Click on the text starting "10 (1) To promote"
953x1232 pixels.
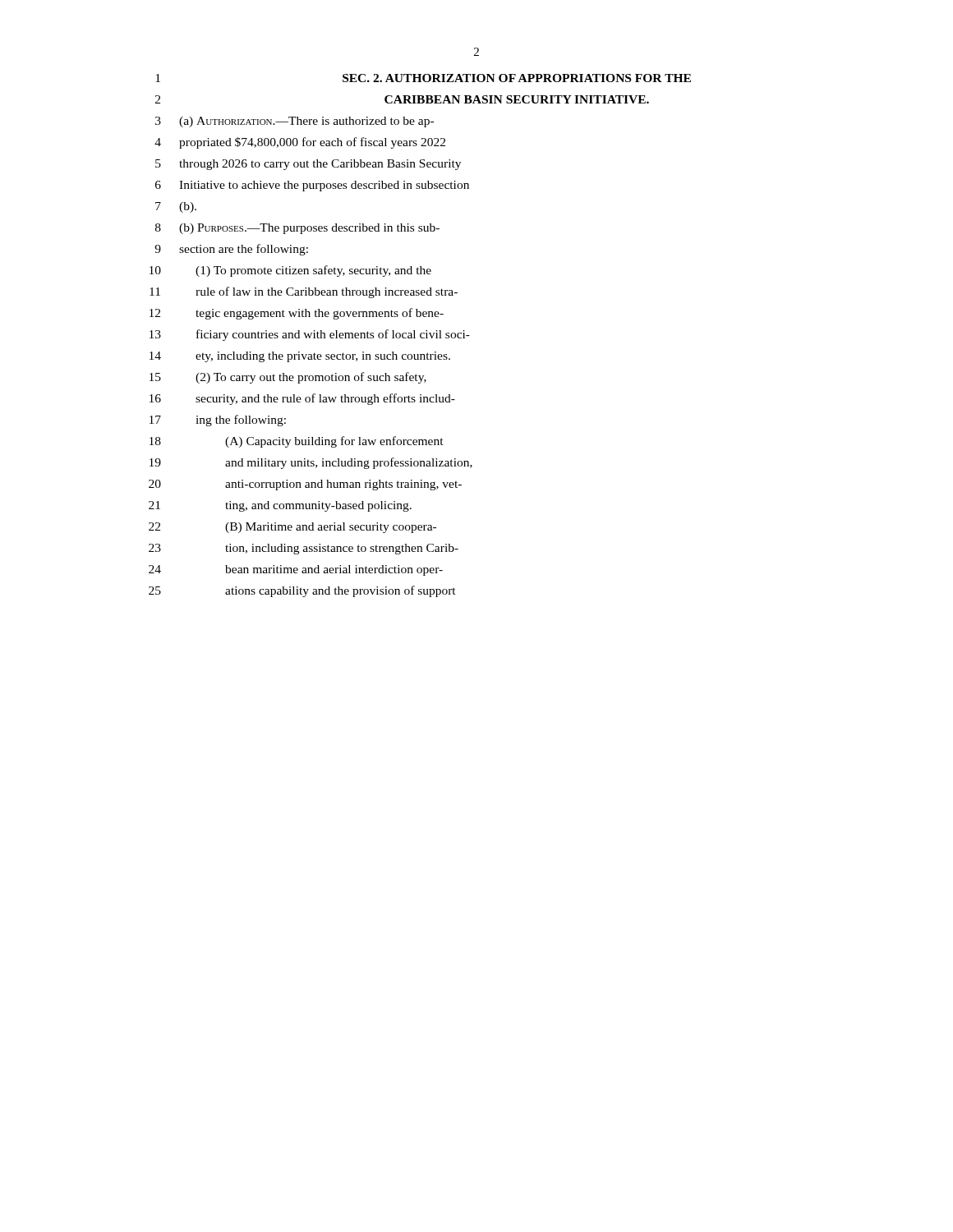pos(290,271)
